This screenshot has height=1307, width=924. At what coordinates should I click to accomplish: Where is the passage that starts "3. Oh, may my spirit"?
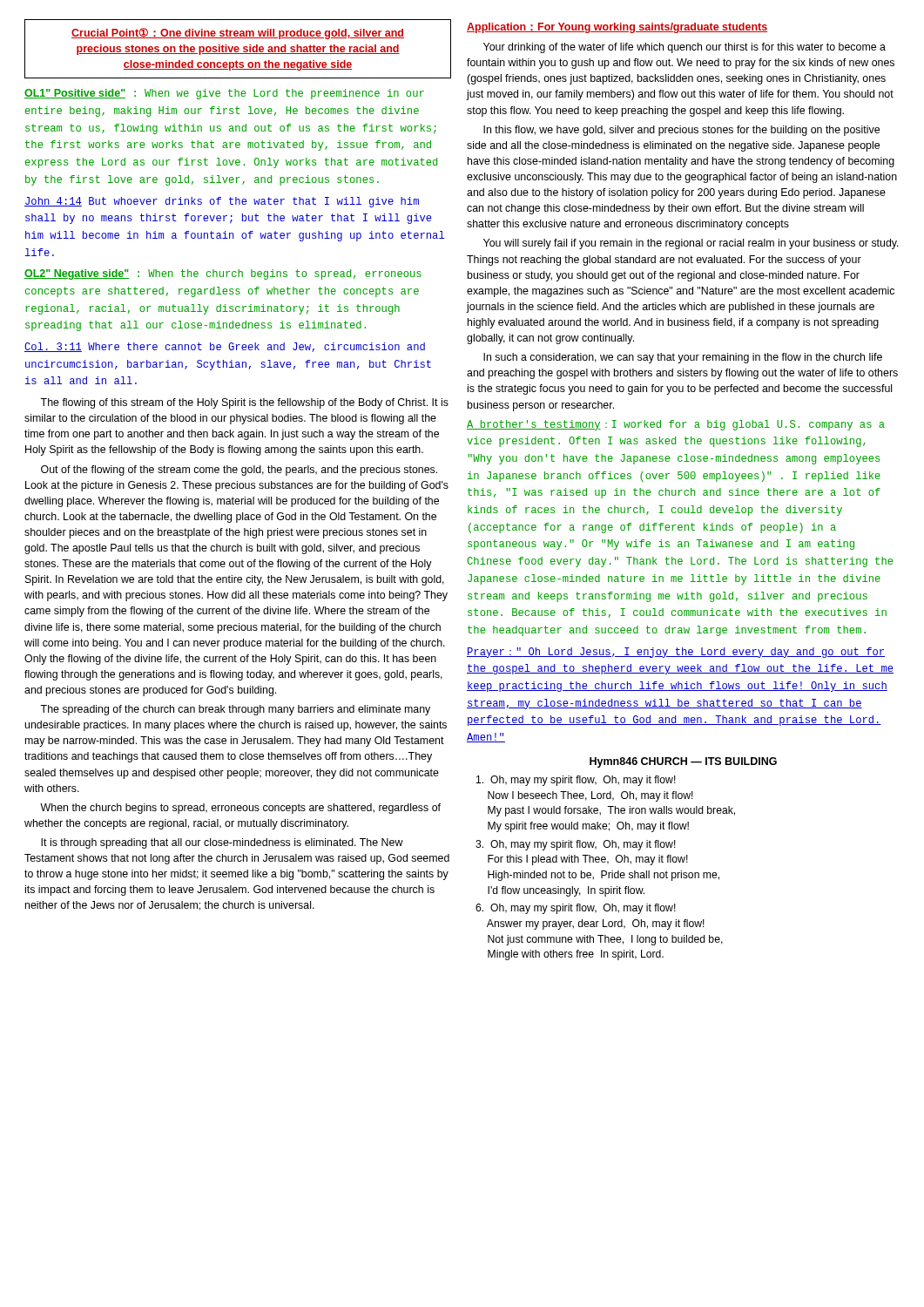598,867
